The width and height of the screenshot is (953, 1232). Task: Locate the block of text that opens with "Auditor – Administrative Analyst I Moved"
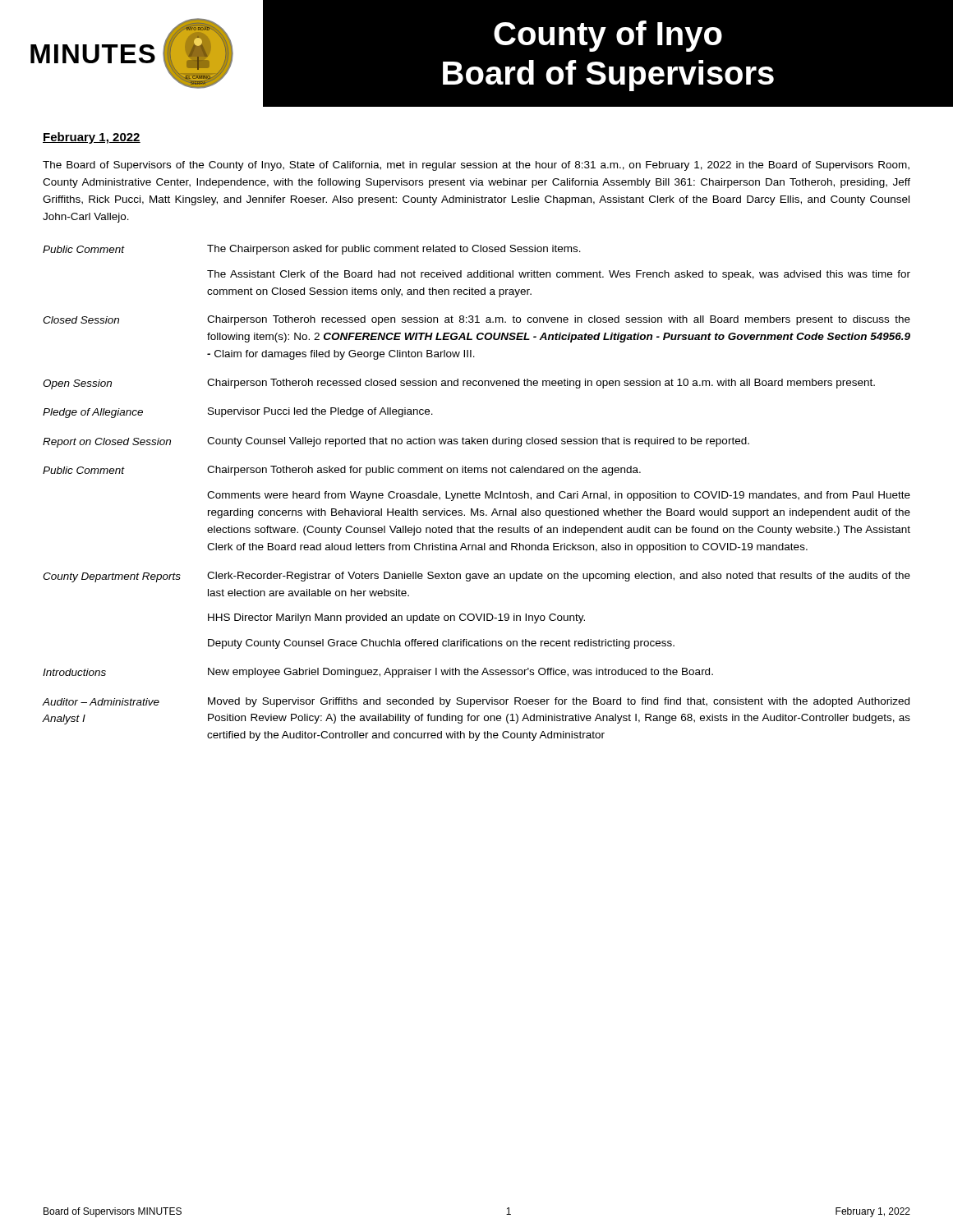tap(476, 719)
